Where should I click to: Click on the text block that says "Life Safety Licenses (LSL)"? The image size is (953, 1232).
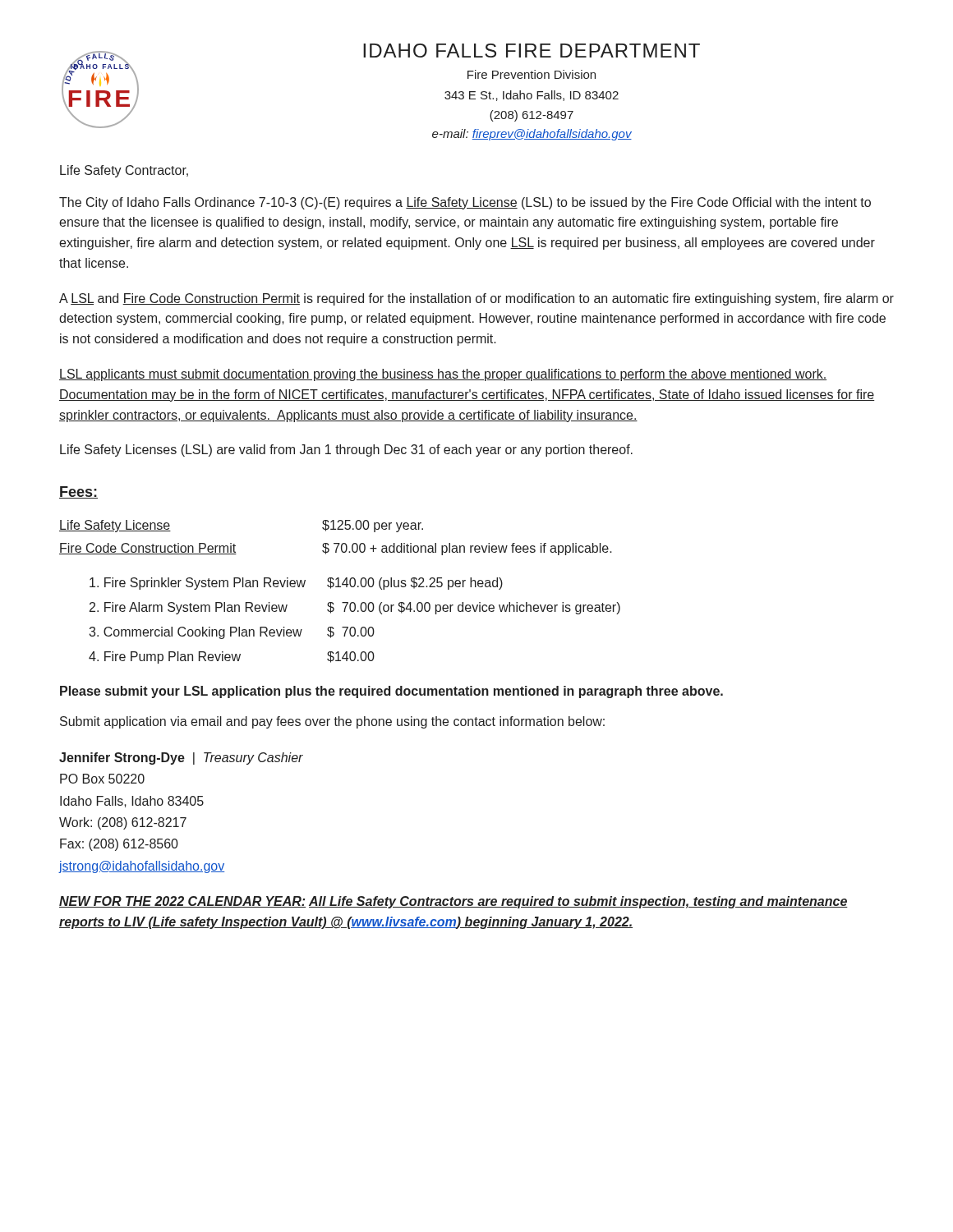coord(346,450)
